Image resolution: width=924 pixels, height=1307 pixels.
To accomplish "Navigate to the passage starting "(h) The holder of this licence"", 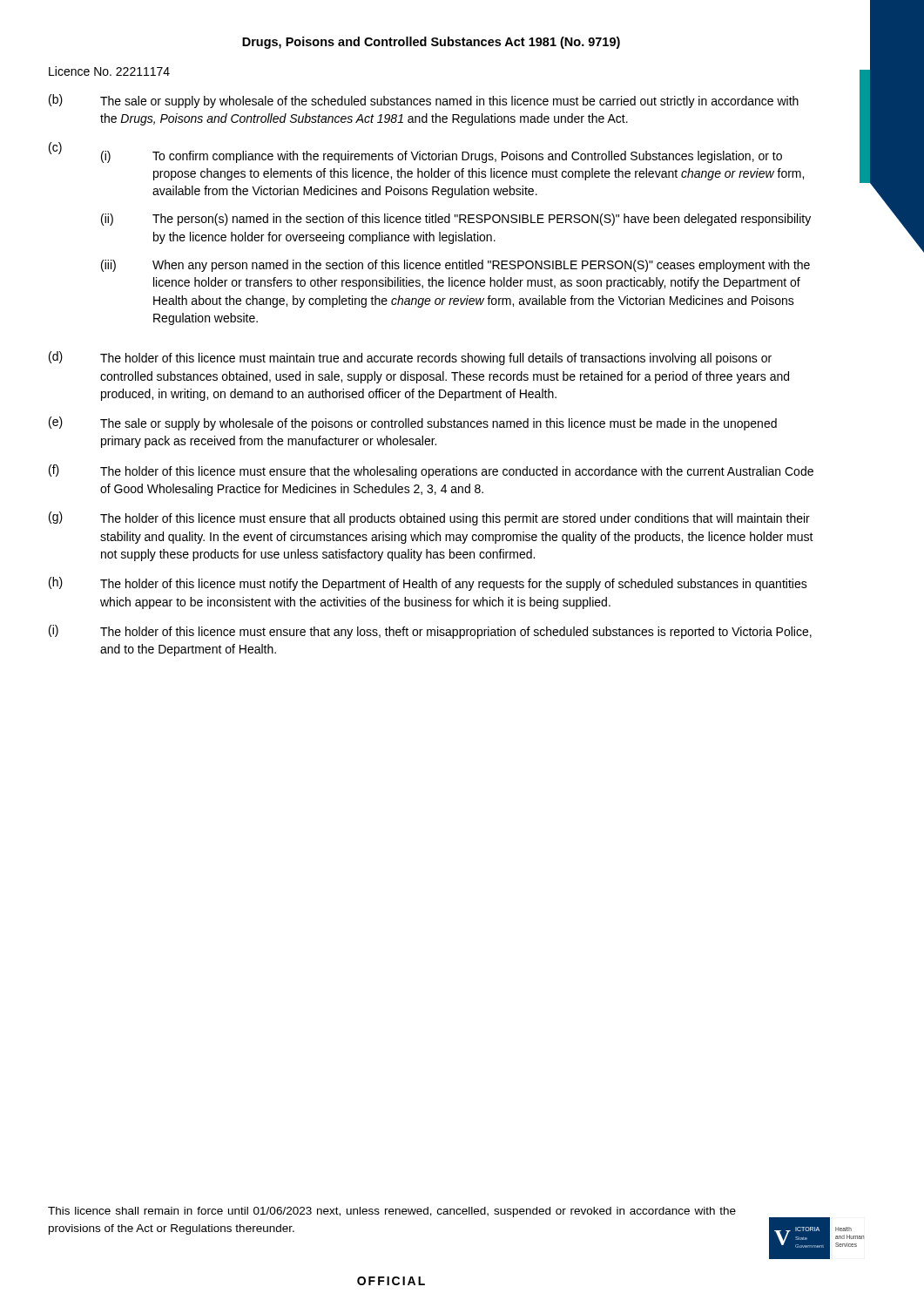I will (431, 593).
